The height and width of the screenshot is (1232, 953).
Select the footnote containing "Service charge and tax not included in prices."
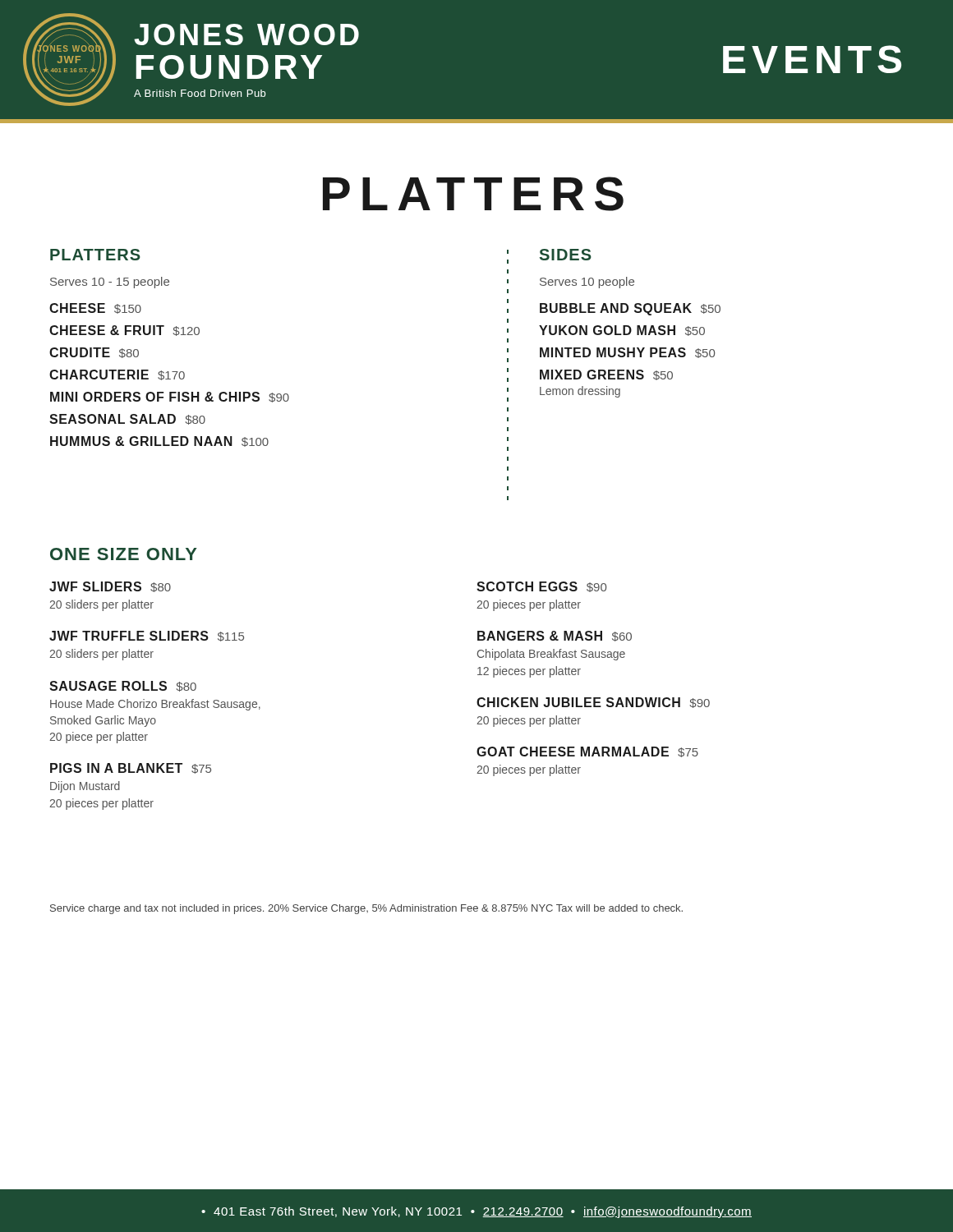[366, 908]
